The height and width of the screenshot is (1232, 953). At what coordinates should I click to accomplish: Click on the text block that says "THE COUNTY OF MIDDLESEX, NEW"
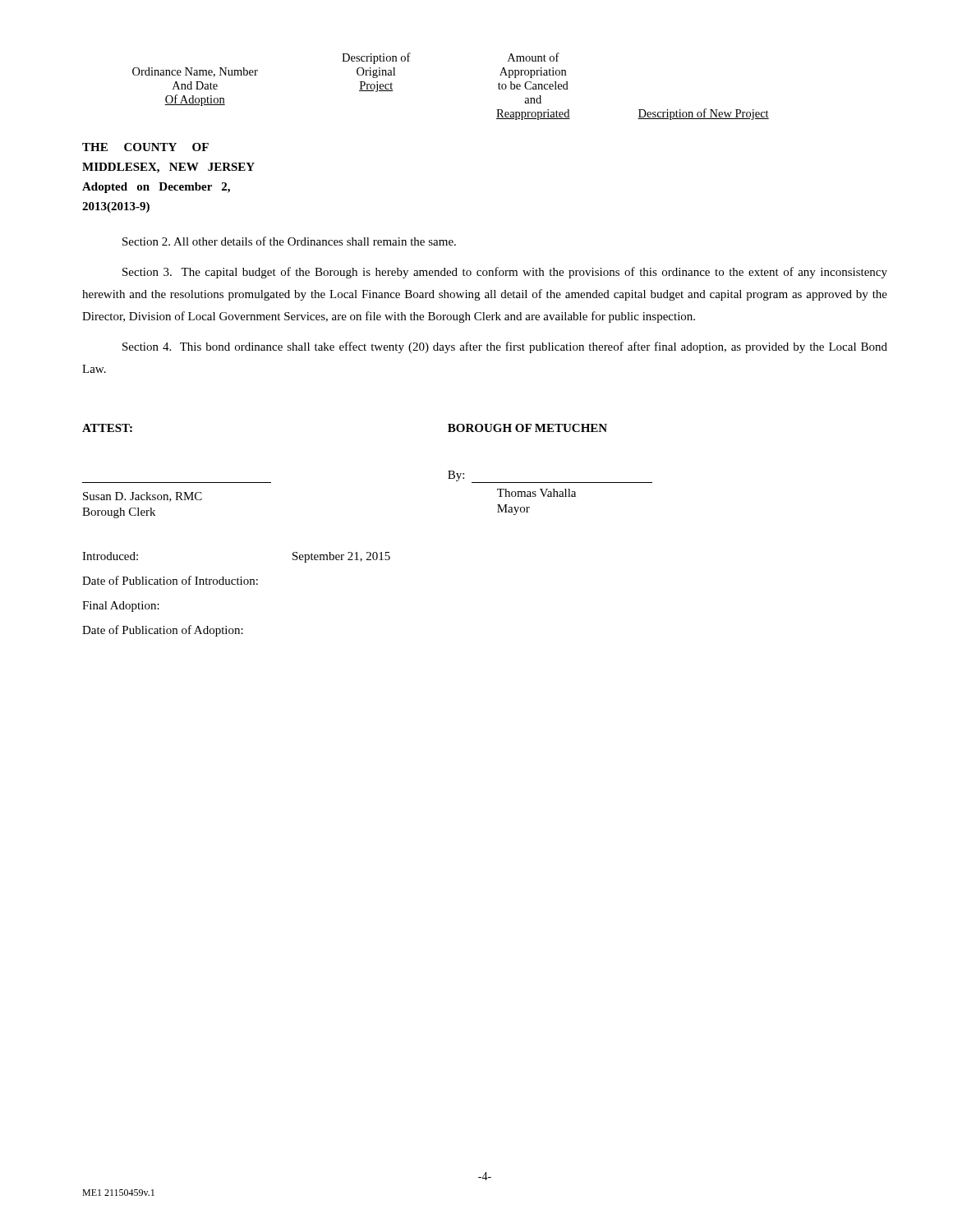tap(168, 177)
